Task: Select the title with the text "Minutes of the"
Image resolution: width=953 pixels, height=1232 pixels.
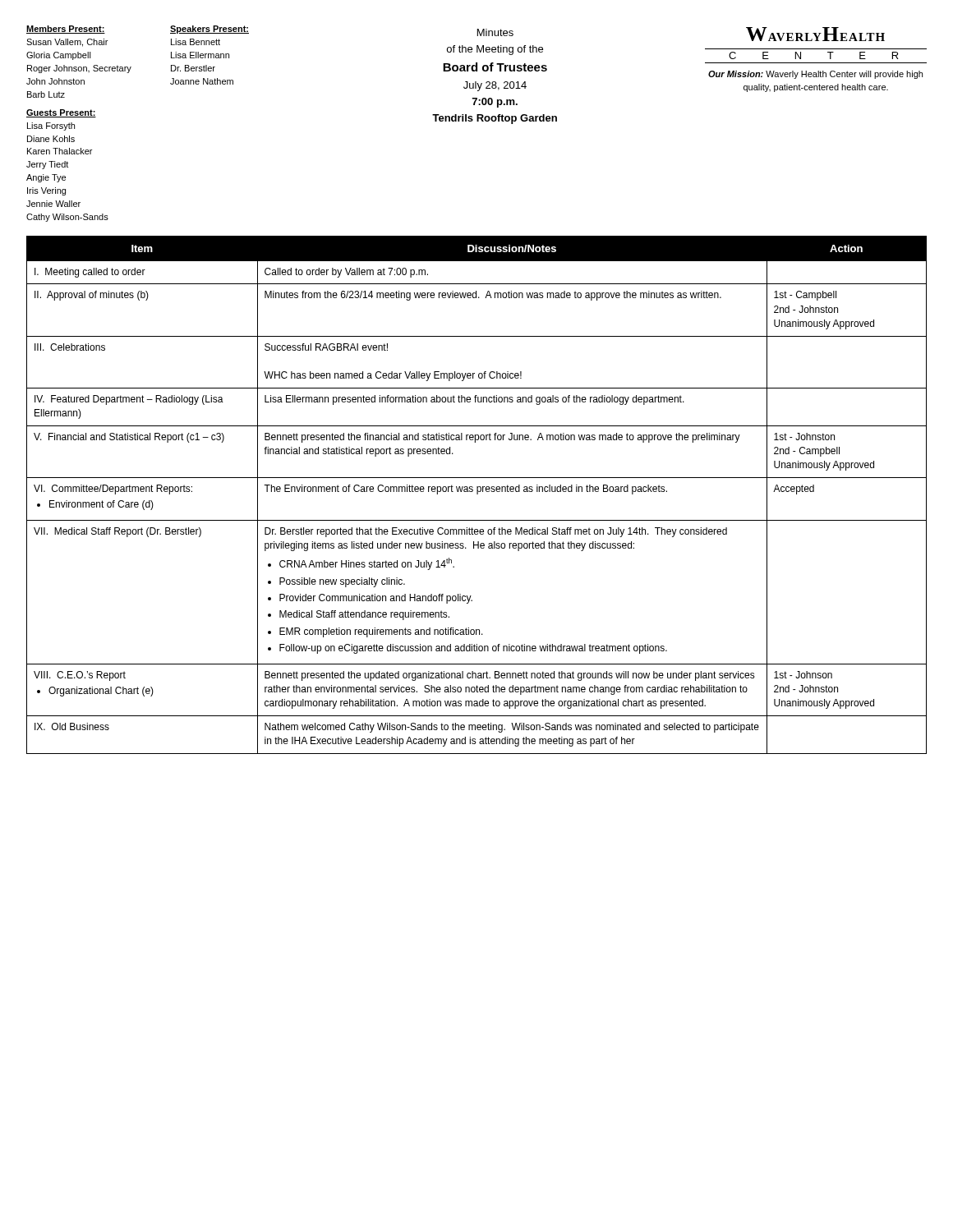Action: pyautogui.click(x=495, y=75)
